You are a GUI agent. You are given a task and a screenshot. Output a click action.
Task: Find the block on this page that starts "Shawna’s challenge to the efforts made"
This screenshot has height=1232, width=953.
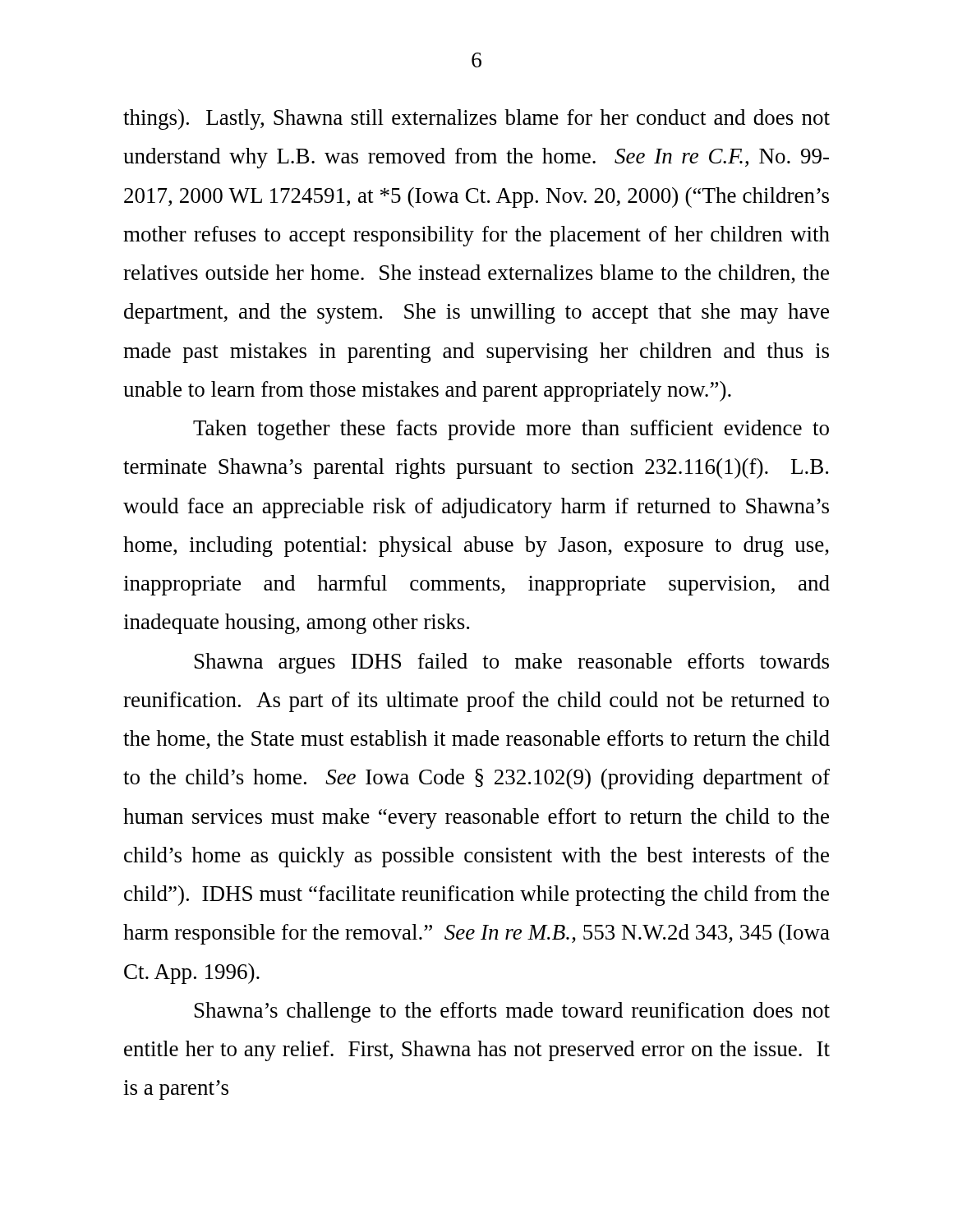coord(476,1049)
